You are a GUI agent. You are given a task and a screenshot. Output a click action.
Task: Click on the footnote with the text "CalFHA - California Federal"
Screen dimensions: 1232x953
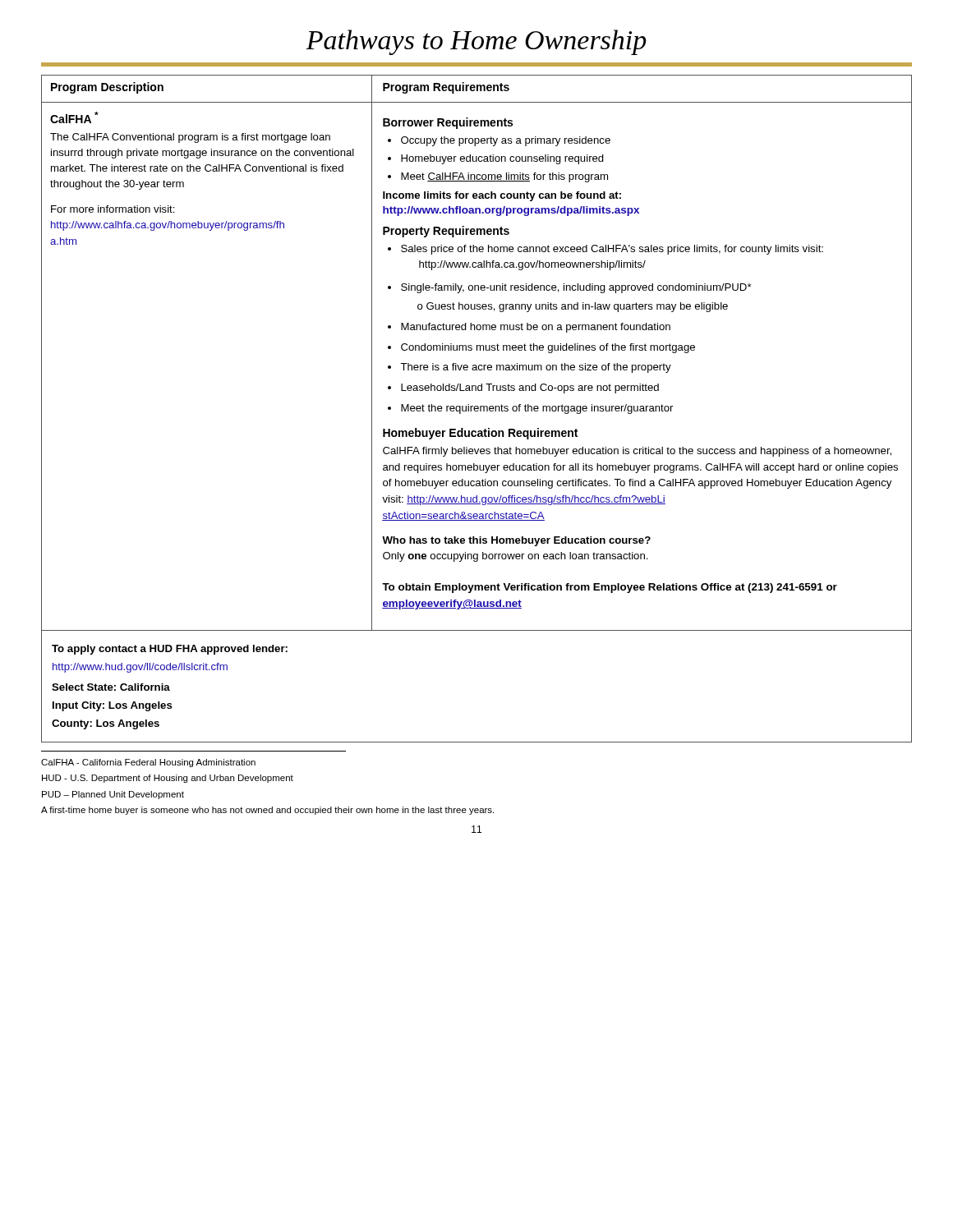click(148, 763)
